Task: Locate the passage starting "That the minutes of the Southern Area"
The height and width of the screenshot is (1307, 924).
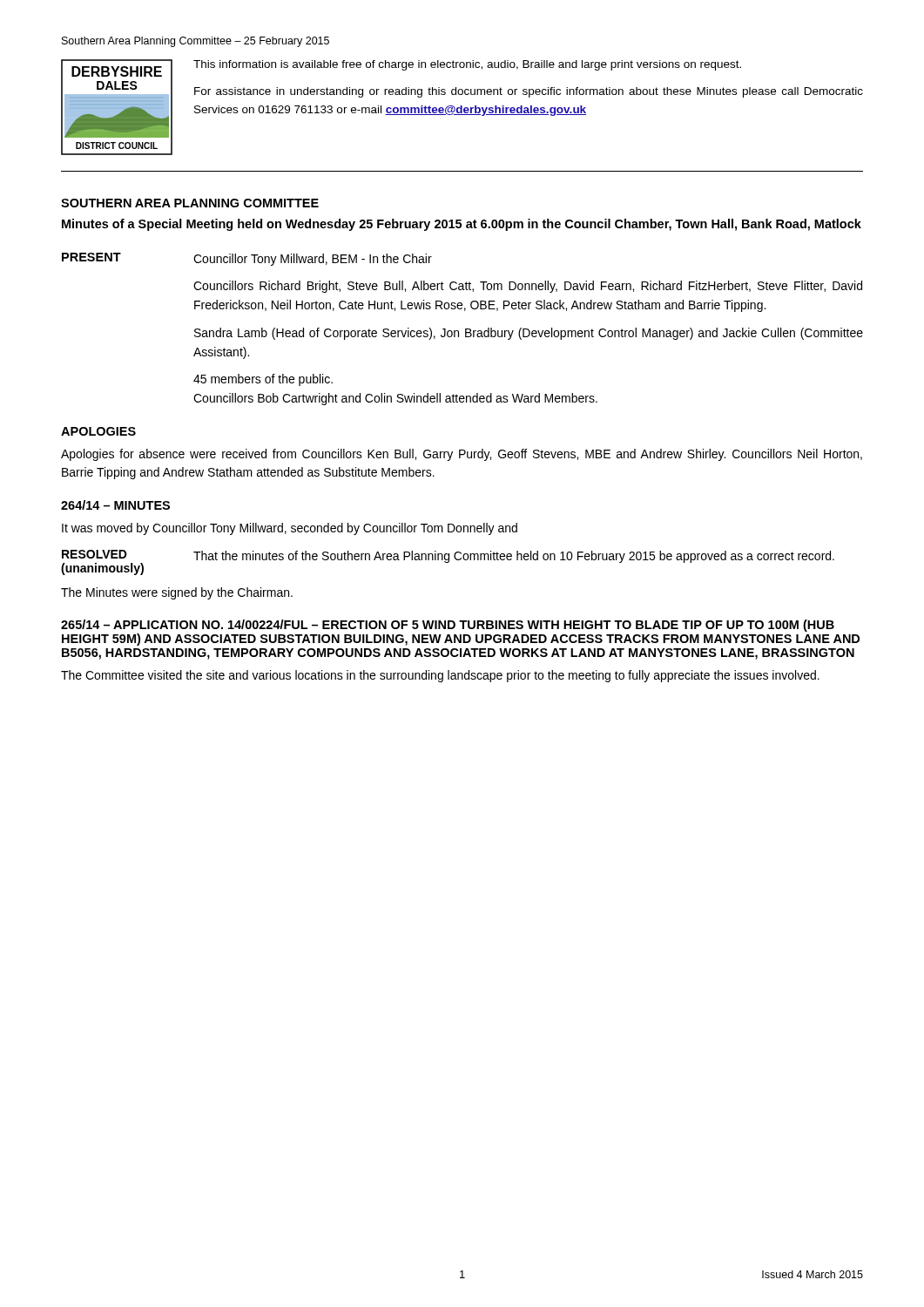Action: pyautogui.click(x=514, y=556)
